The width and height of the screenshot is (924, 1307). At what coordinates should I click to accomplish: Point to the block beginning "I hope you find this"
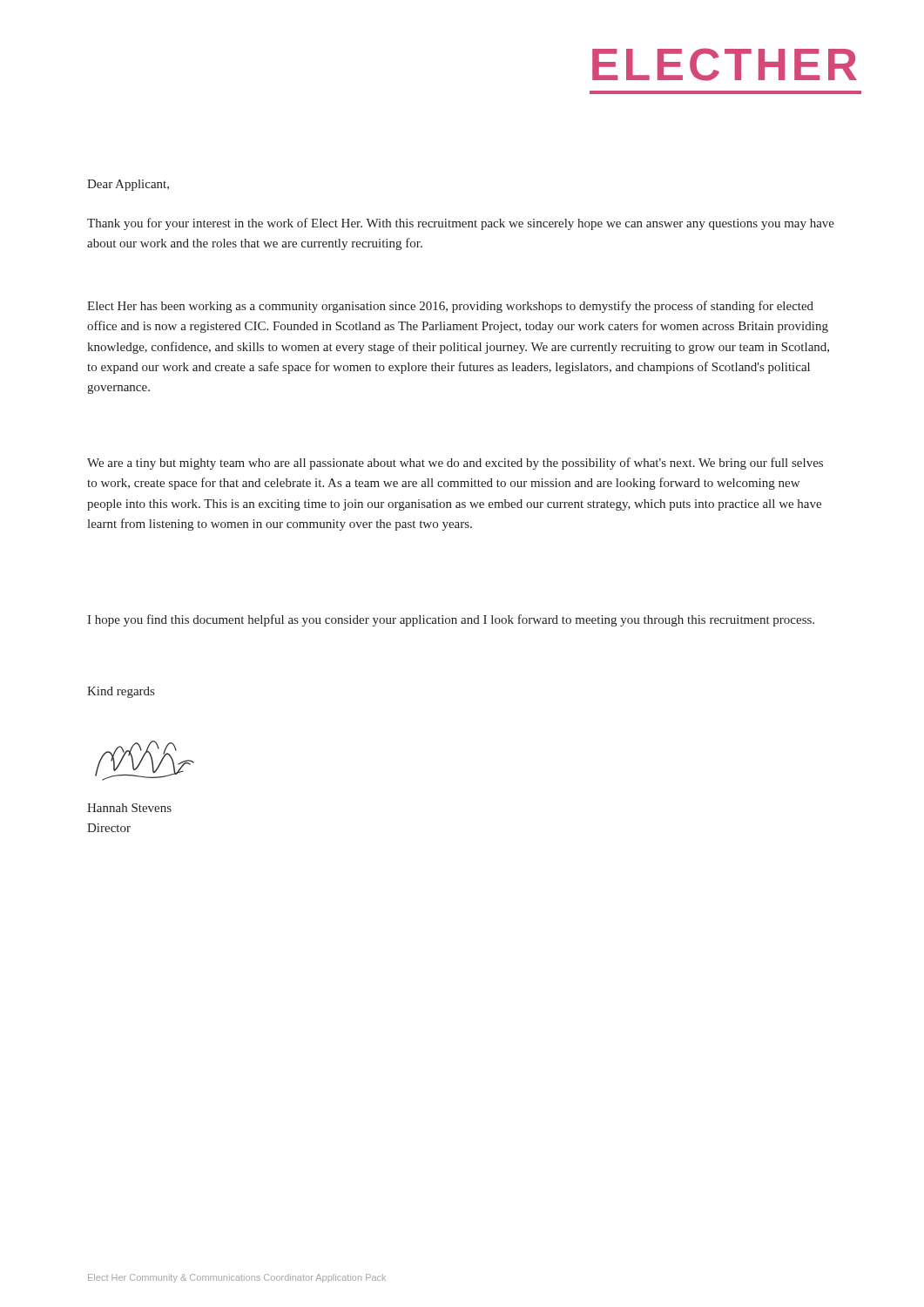pyautogui.click(x=451, y=620)
